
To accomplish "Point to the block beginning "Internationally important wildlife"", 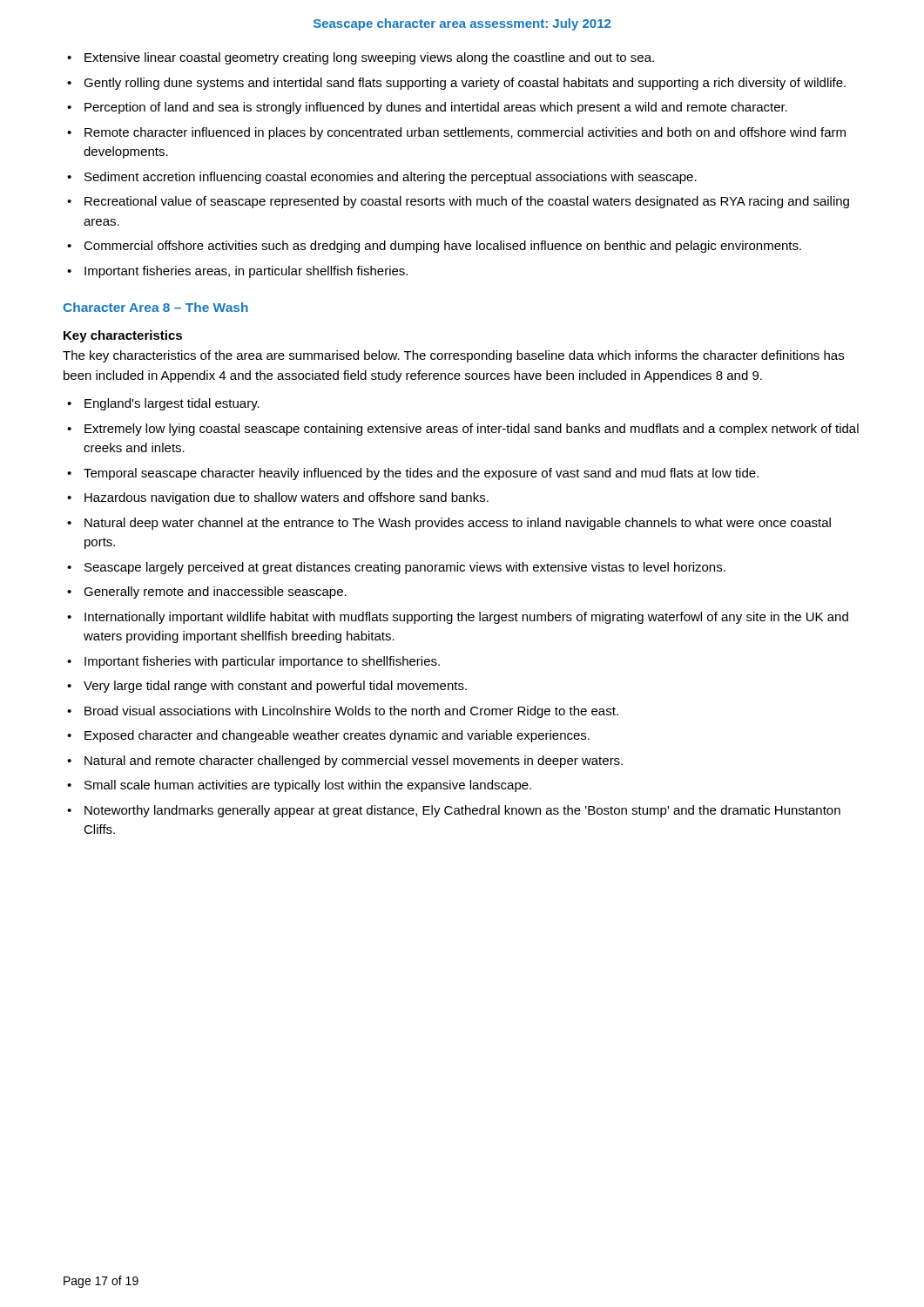I will (466, 626).
